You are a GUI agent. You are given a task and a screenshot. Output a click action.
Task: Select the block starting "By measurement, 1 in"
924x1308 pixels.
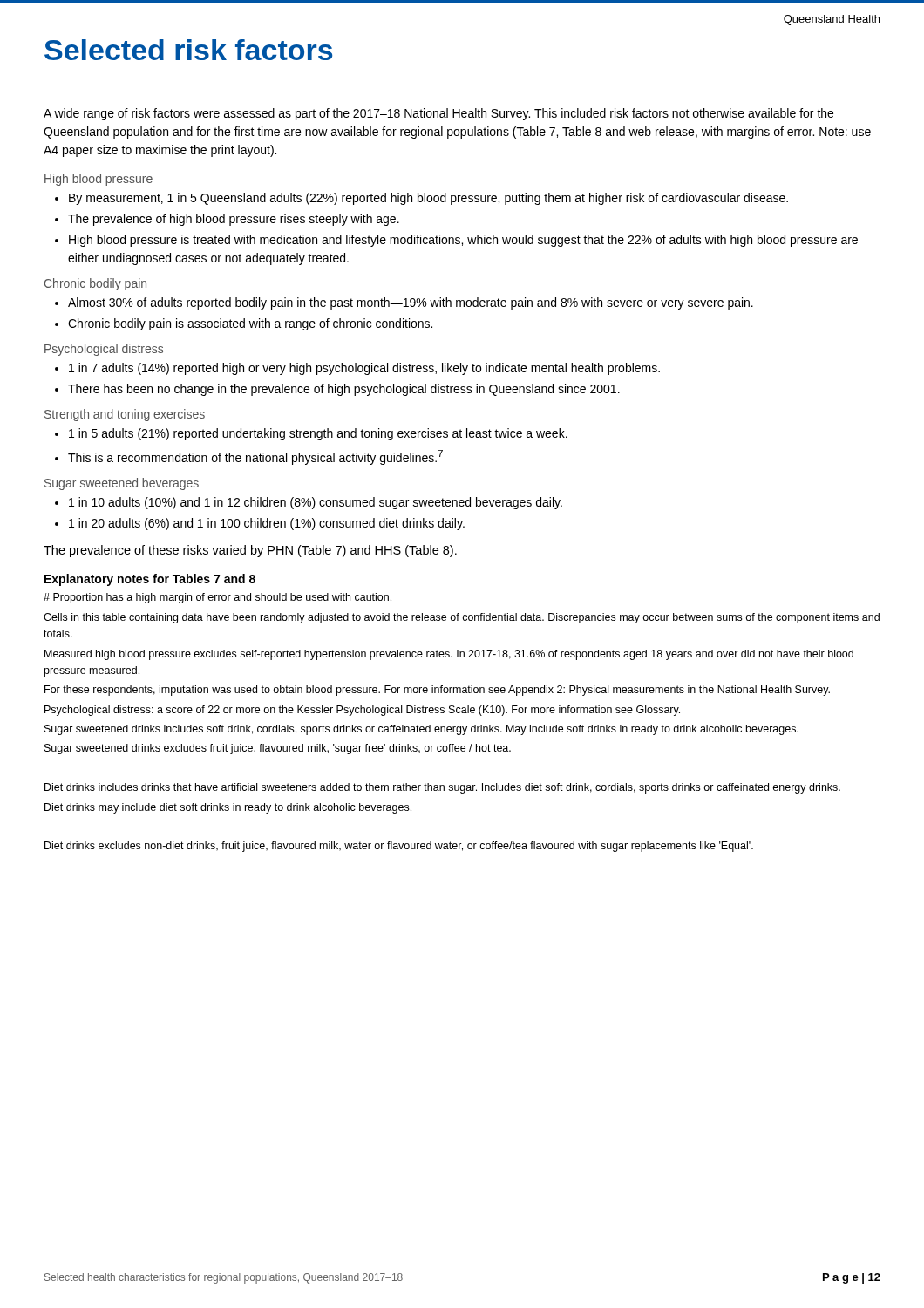click(429, 198)
